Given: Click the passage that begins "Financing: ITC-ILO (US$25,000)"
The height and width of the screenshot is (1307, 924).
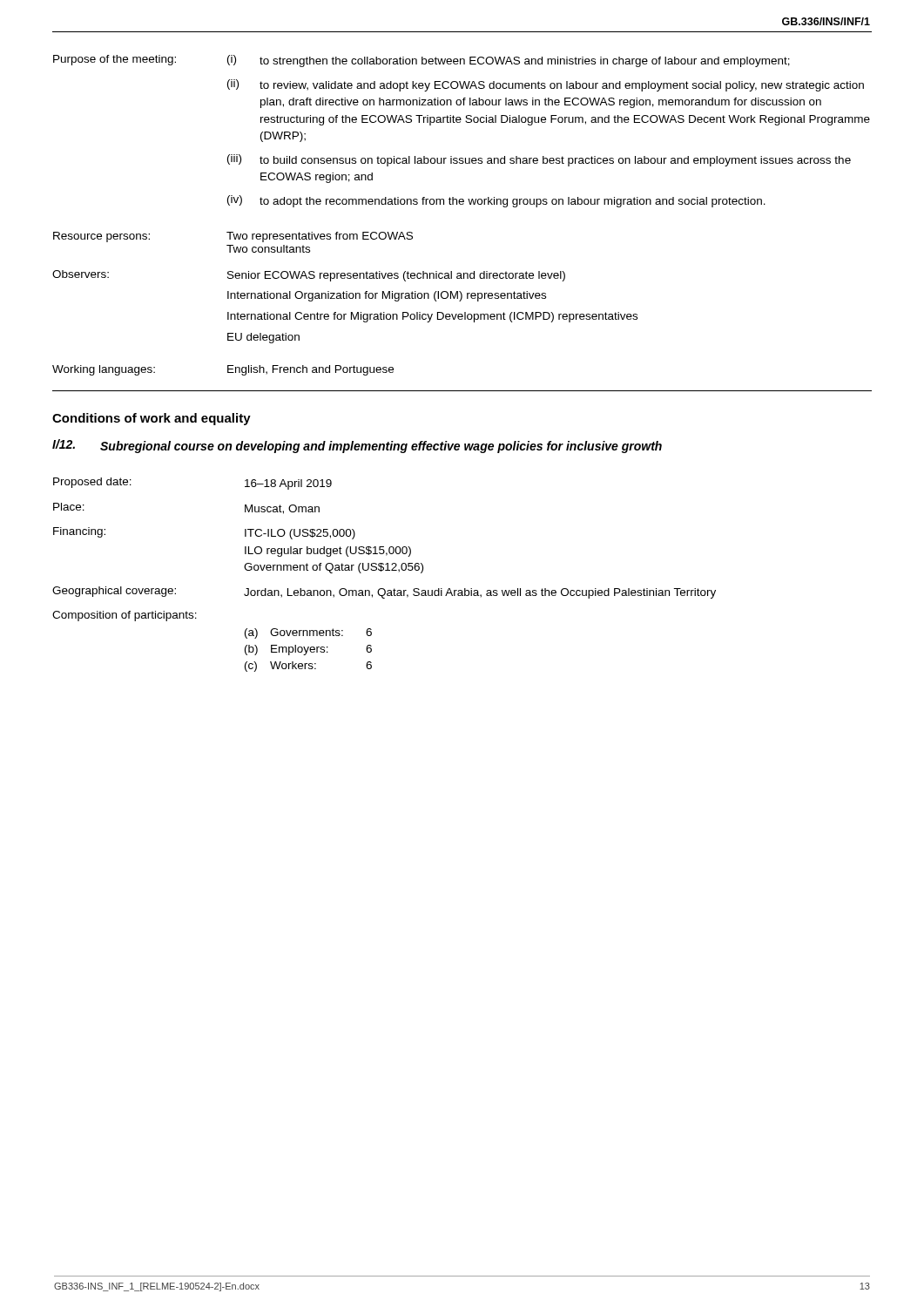Looking at the screenshot, I should [77, 533].
